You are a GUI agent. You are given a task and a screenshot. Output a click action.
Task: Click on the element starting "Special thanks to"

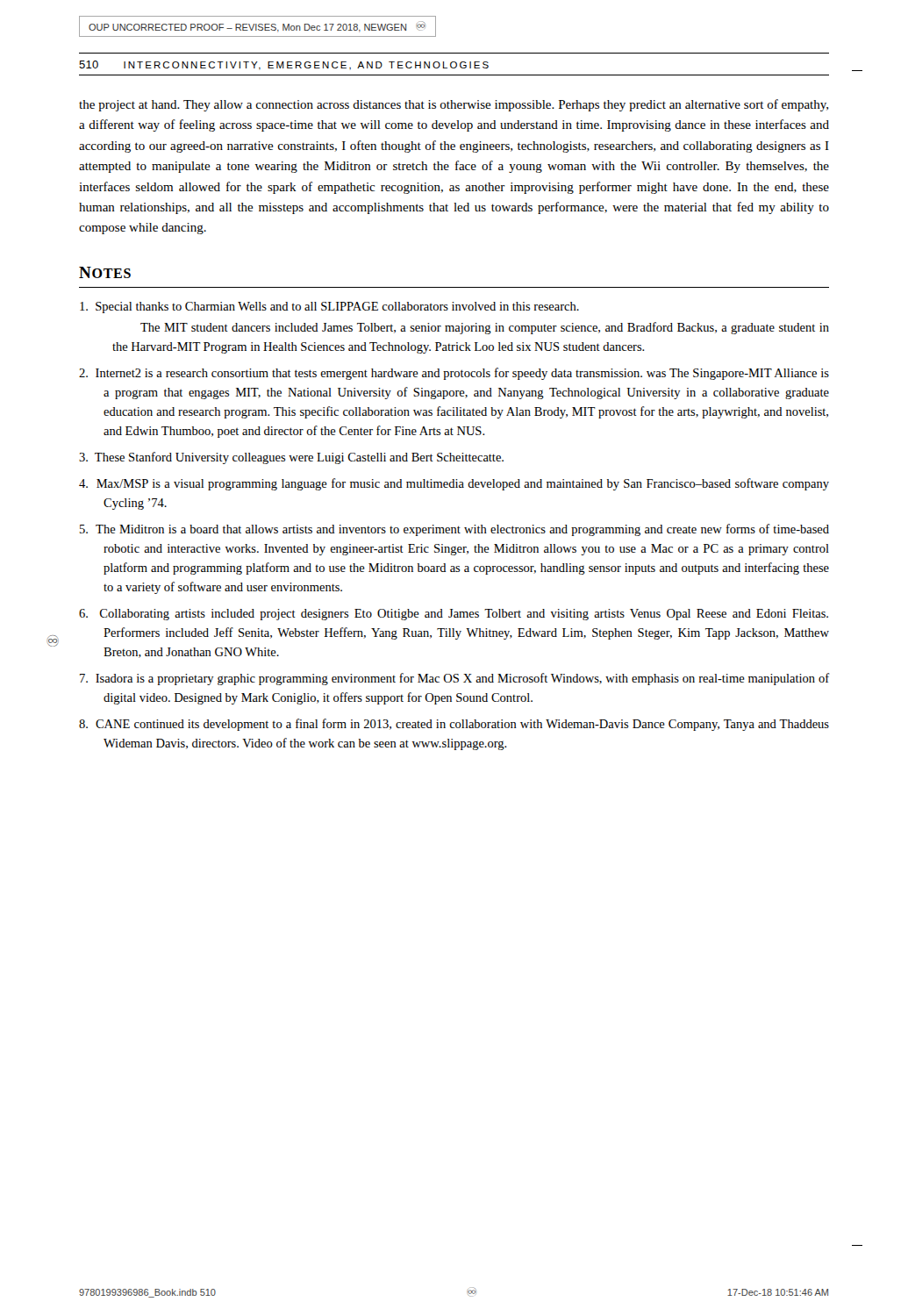pyautogui.click(x=454, y=328)
